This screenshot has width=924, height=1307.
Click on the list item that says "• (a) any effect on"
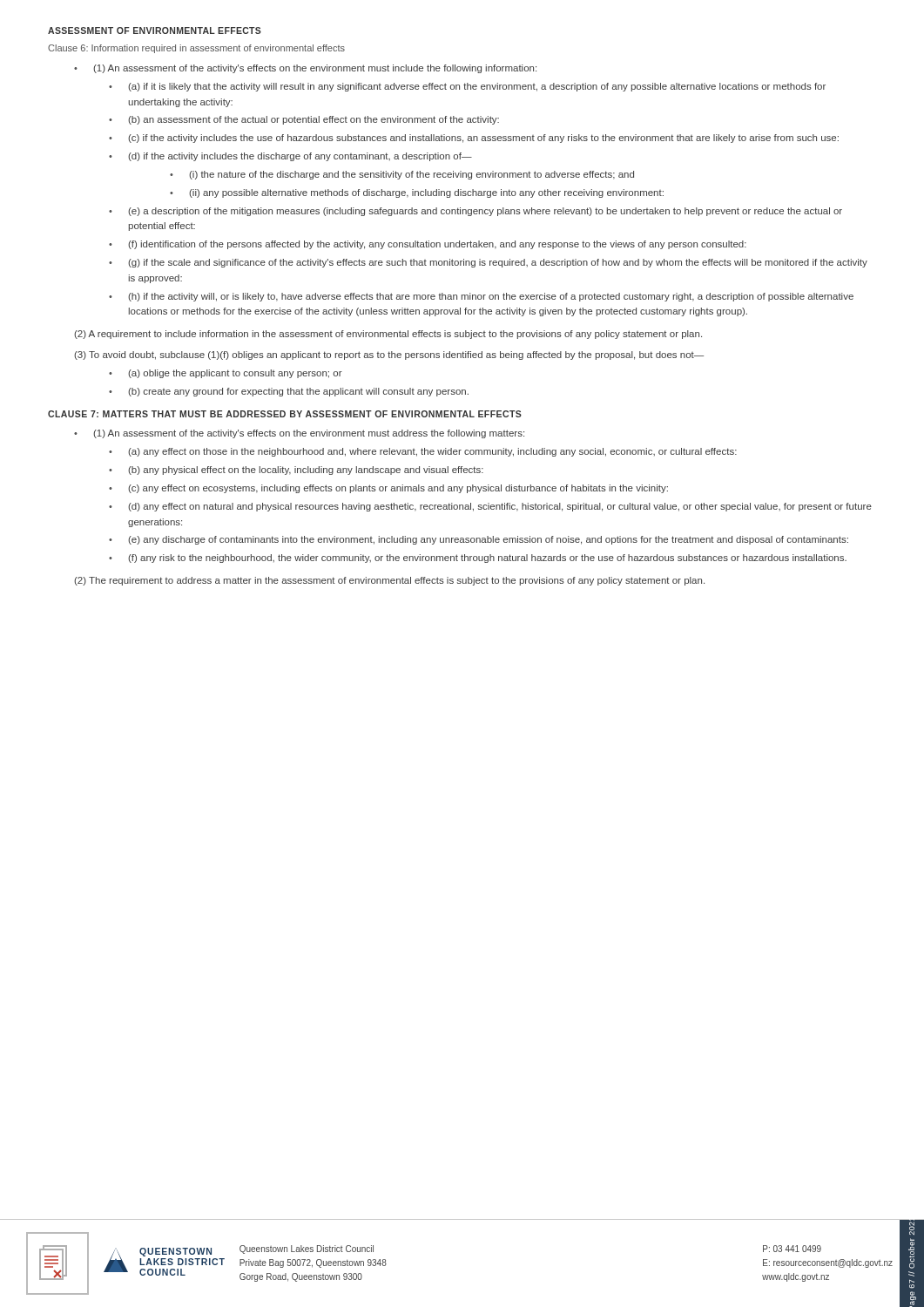click(492, 452)
